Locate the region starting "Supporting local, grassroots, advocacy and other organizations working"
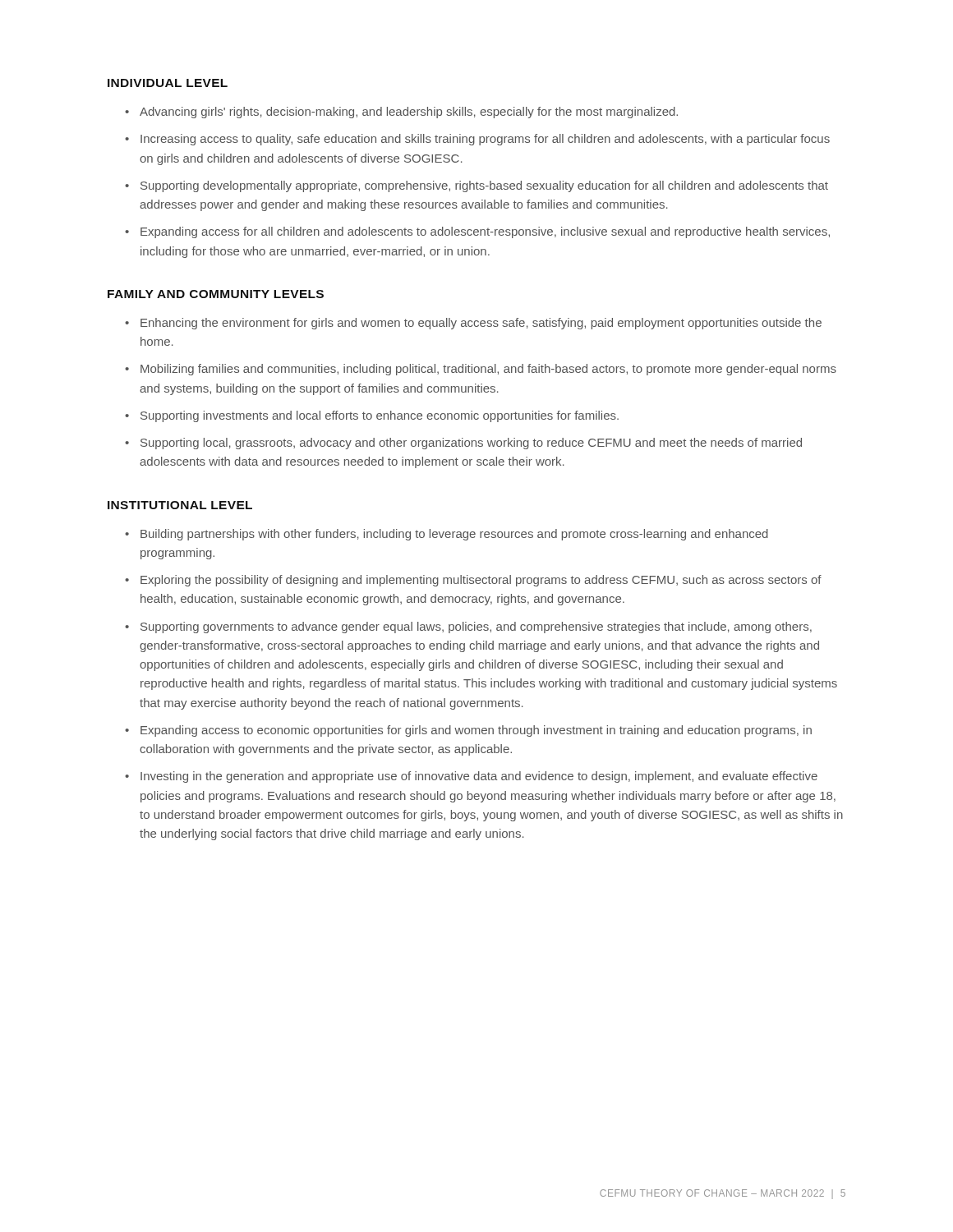The image size is (953, 1232). click(x=471, y=452)
